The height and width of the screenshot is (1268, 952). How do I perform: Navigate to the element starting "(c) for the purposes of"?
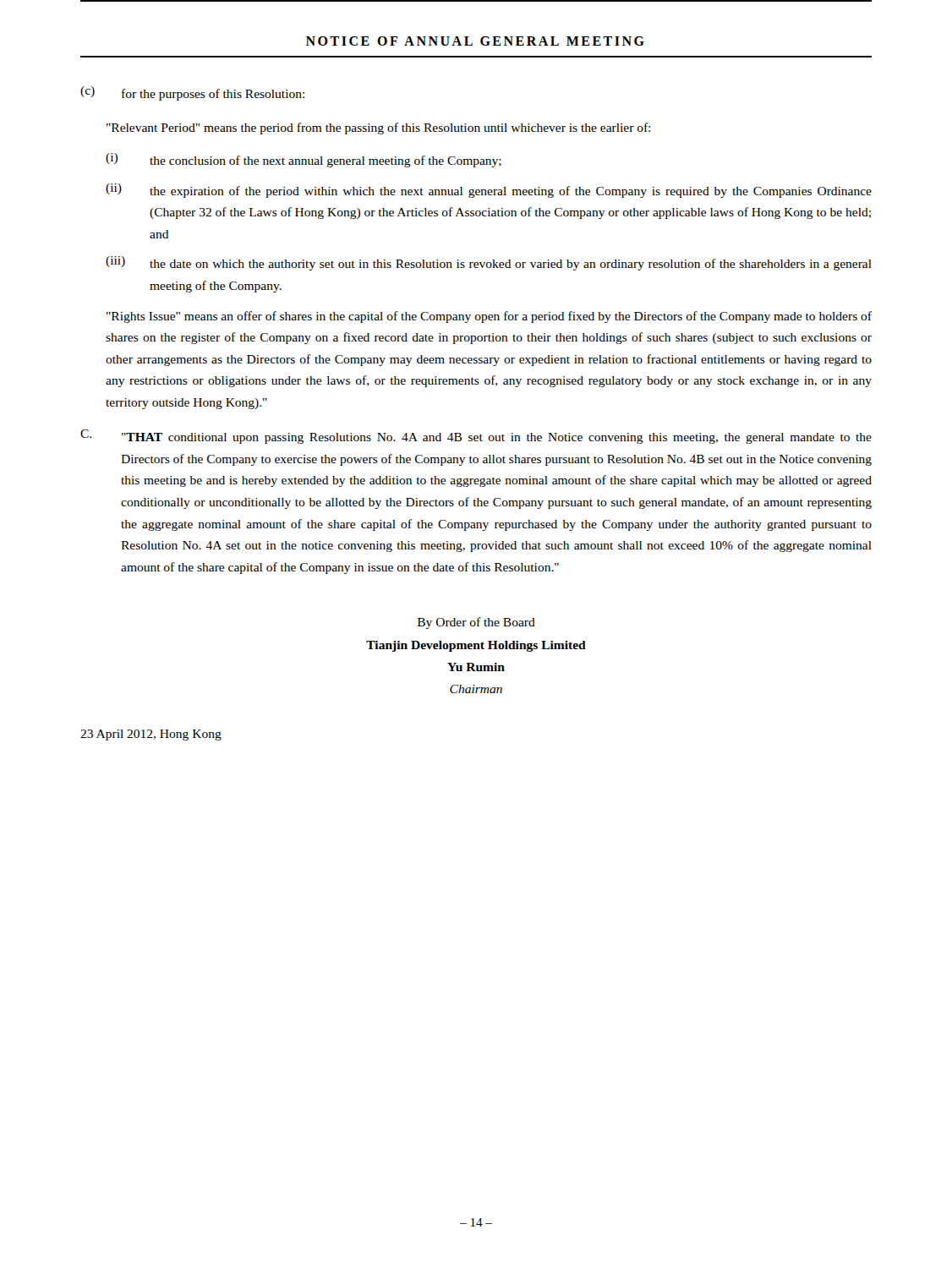point(192,93)
